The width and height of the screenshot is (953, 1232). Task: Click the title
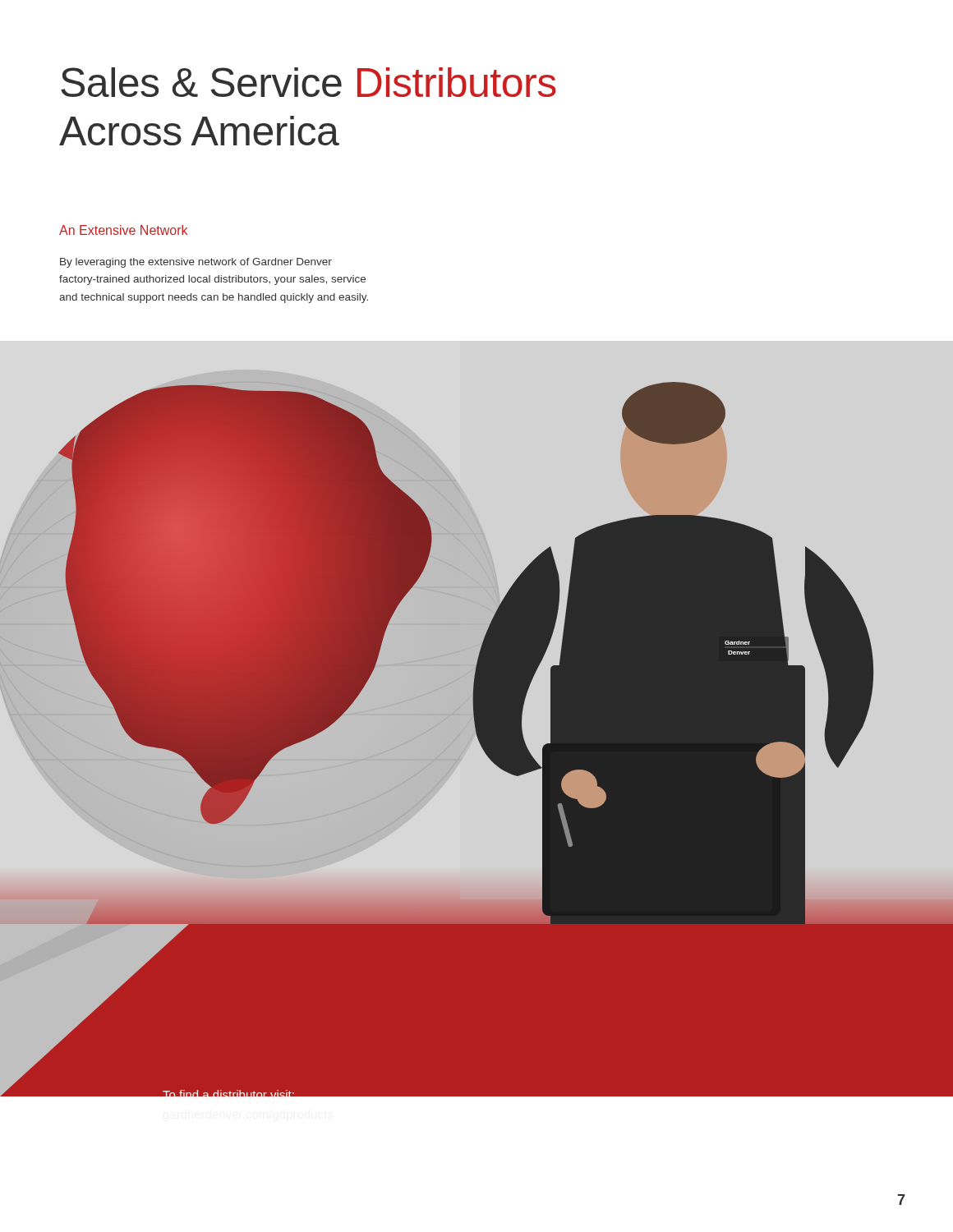[308, 107]
